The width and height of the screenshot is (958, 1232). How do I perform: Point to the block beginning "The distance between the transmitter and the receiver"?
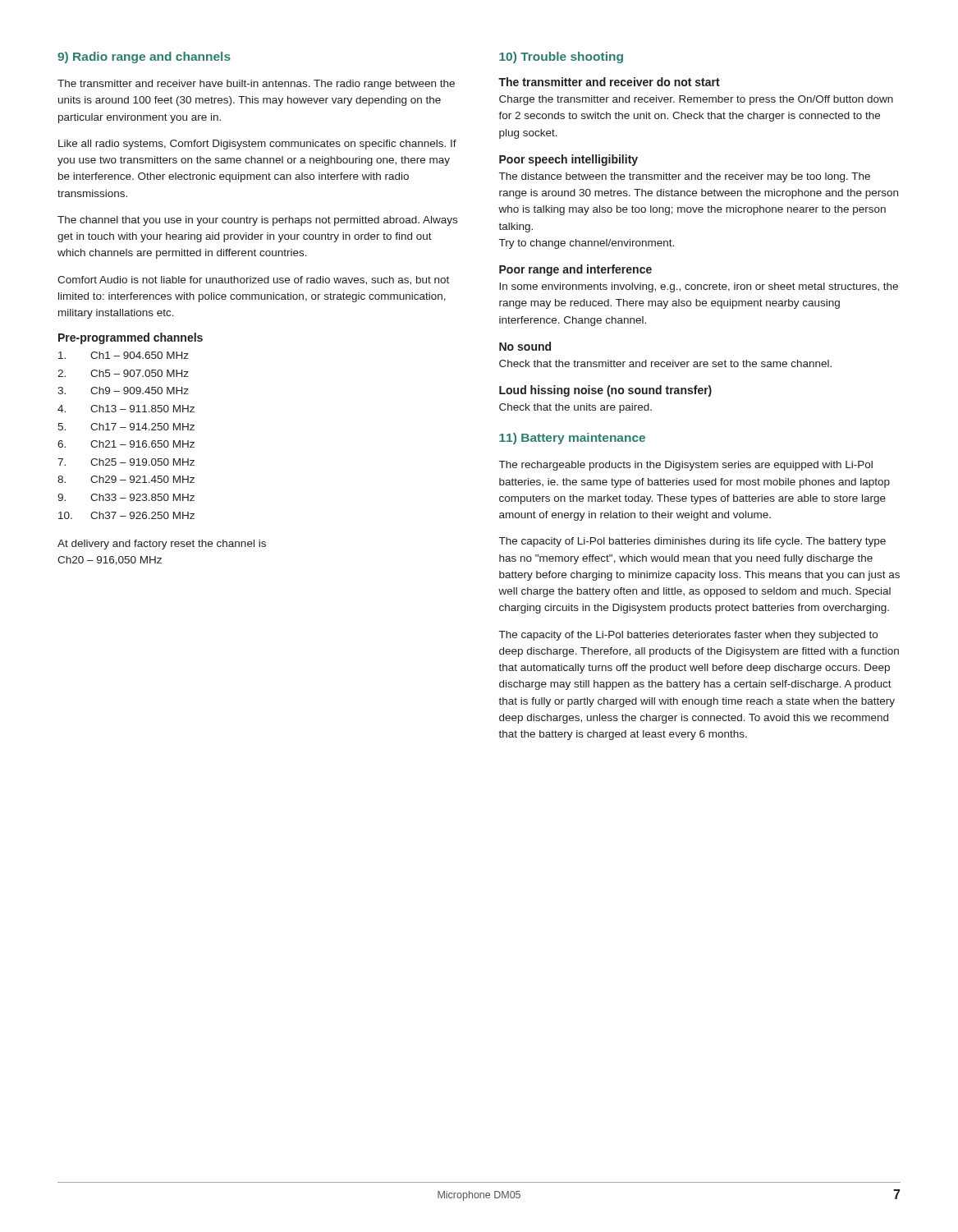pyautogui.click(x=700, y=210)
